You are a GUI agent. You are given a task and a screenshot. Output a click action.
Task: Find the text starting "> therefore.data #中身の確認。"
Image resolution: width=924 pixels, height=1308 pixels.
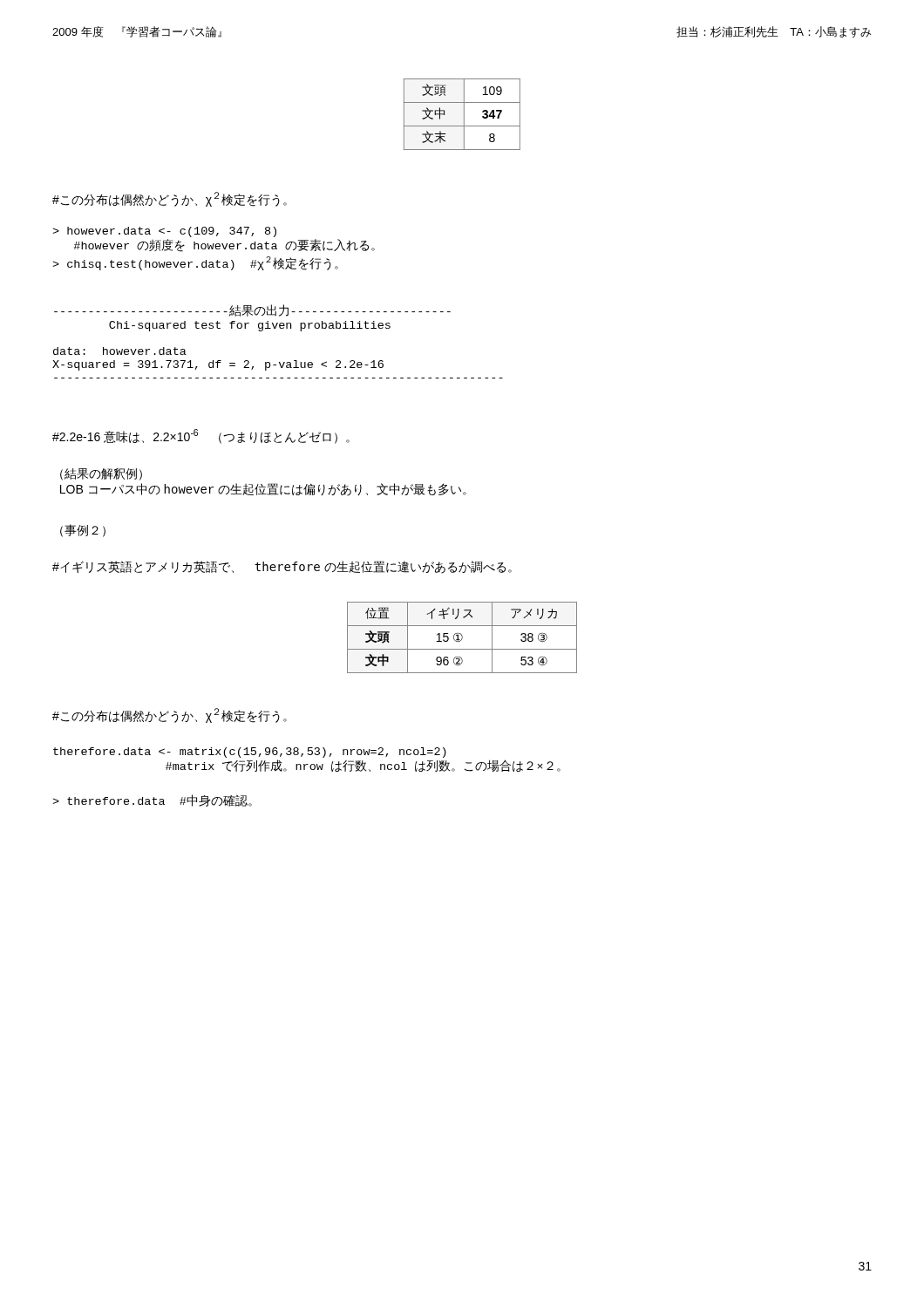tap(156, 801)
